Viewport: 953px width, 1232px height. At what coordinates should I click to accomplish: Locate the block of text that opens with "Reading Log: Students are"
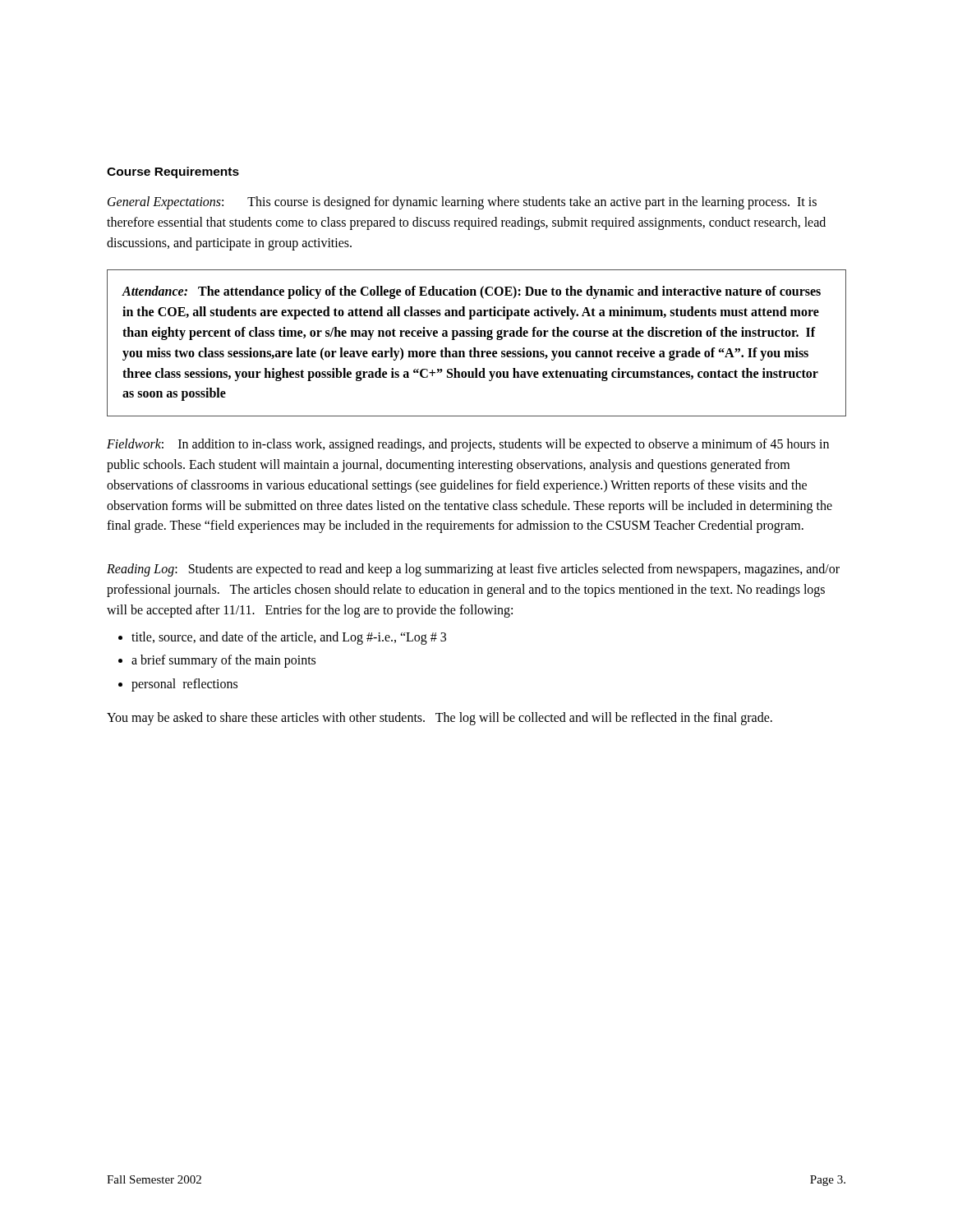click(473, 589)
